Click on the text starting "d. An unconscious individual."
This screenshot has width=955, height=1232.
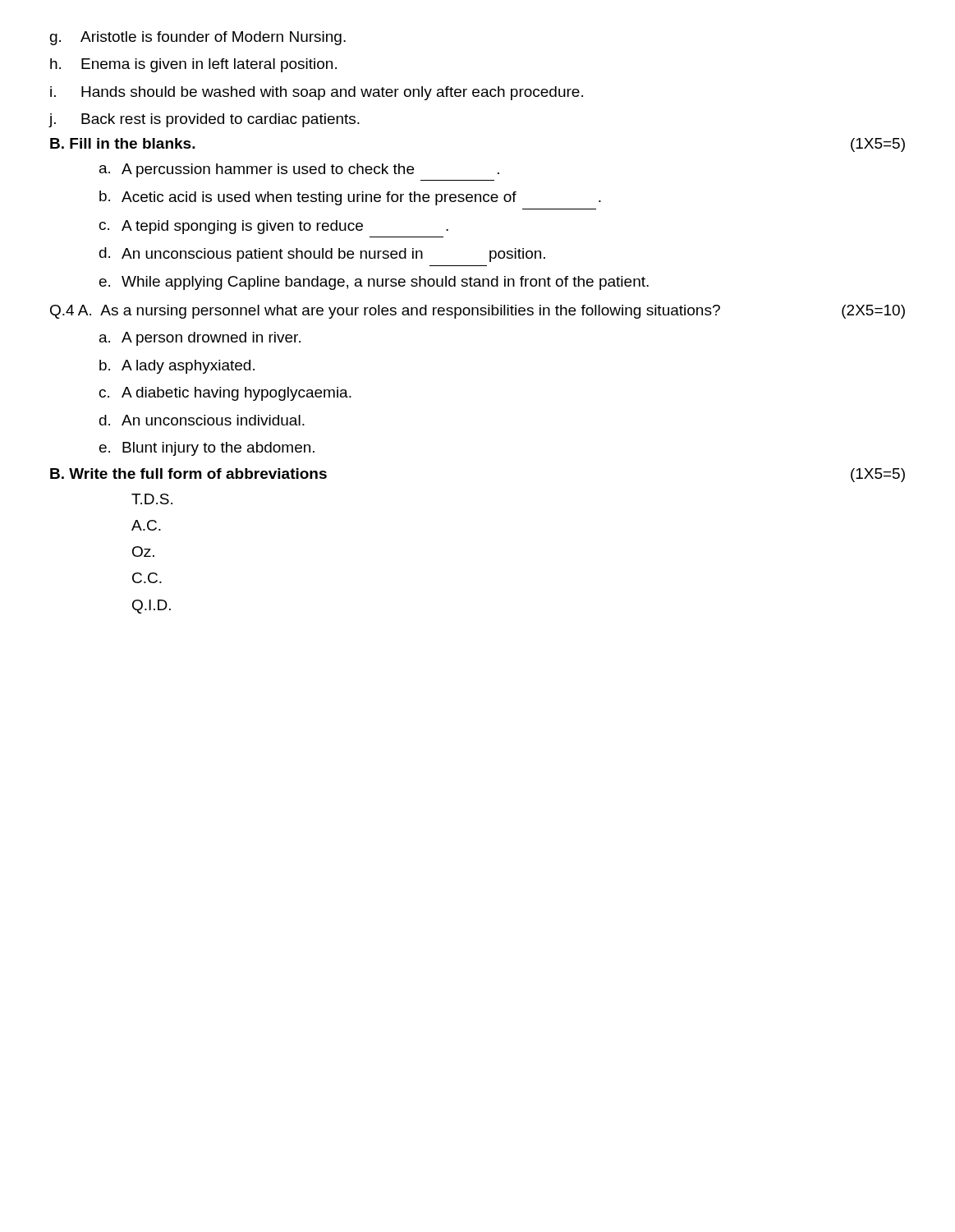click(x=202, y=420)
